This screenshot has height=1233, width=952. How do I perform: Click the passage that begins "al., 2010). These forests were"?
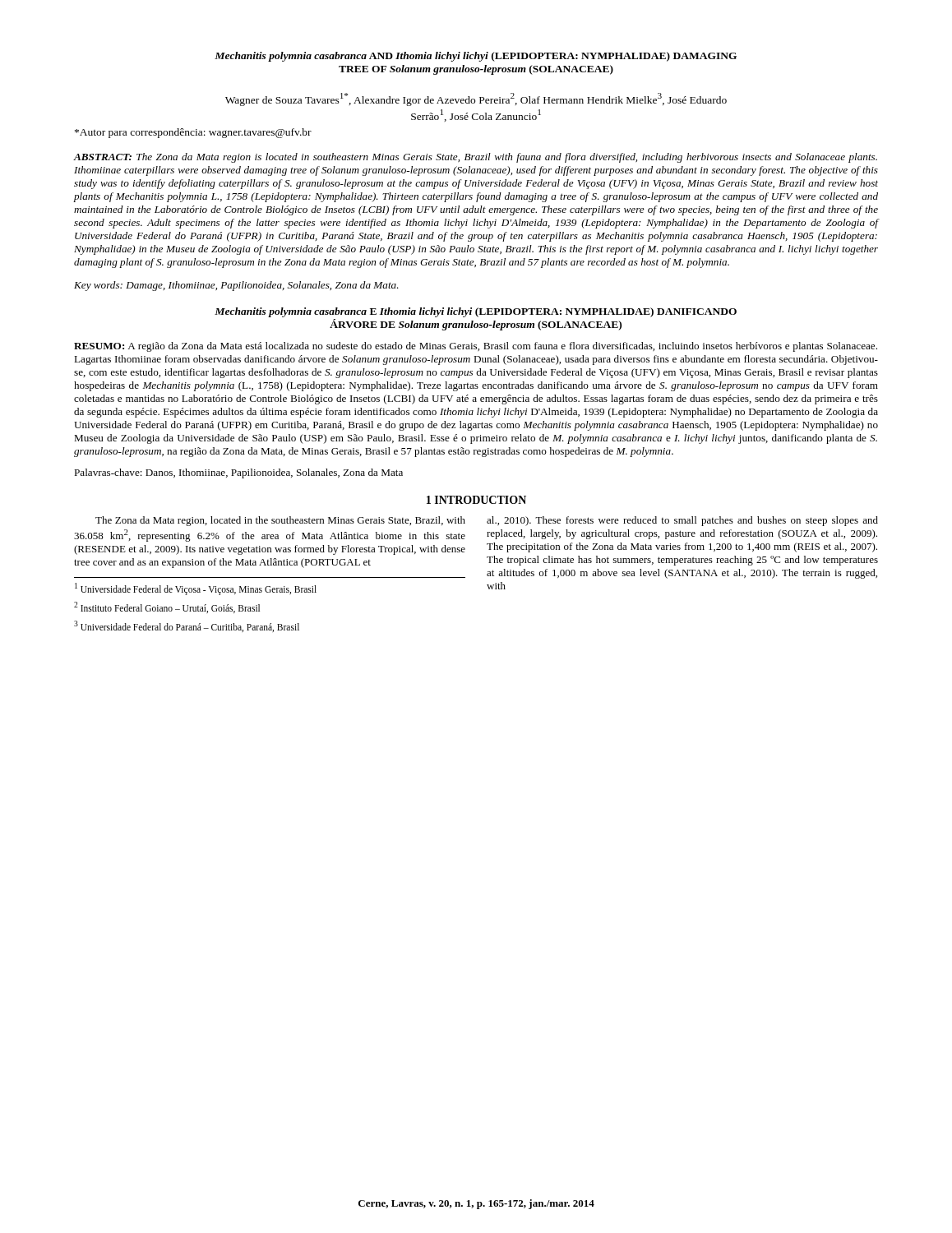point(682,553)
